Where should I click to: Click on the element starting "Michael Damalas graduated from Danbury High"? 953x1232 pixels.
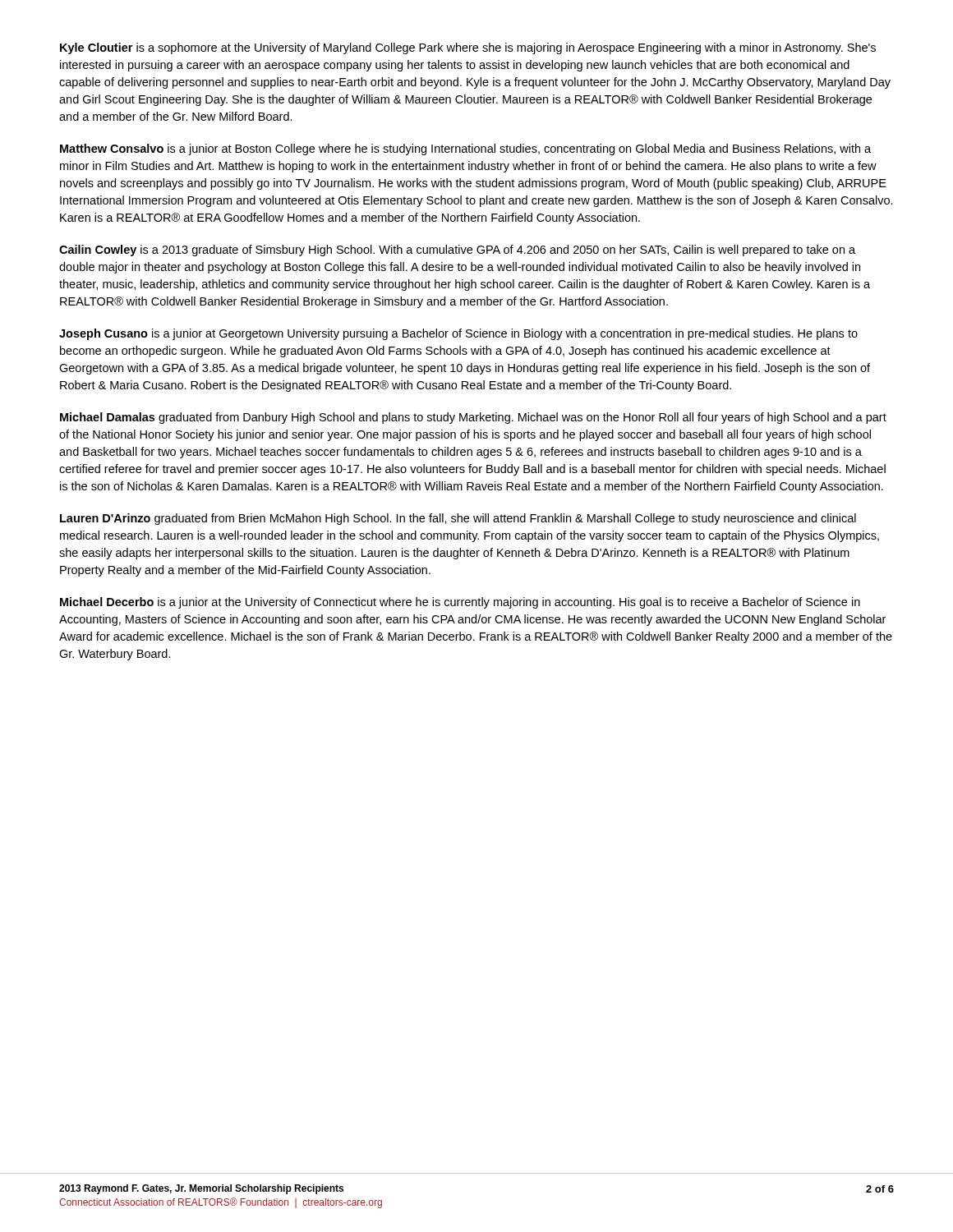point(473,452)
